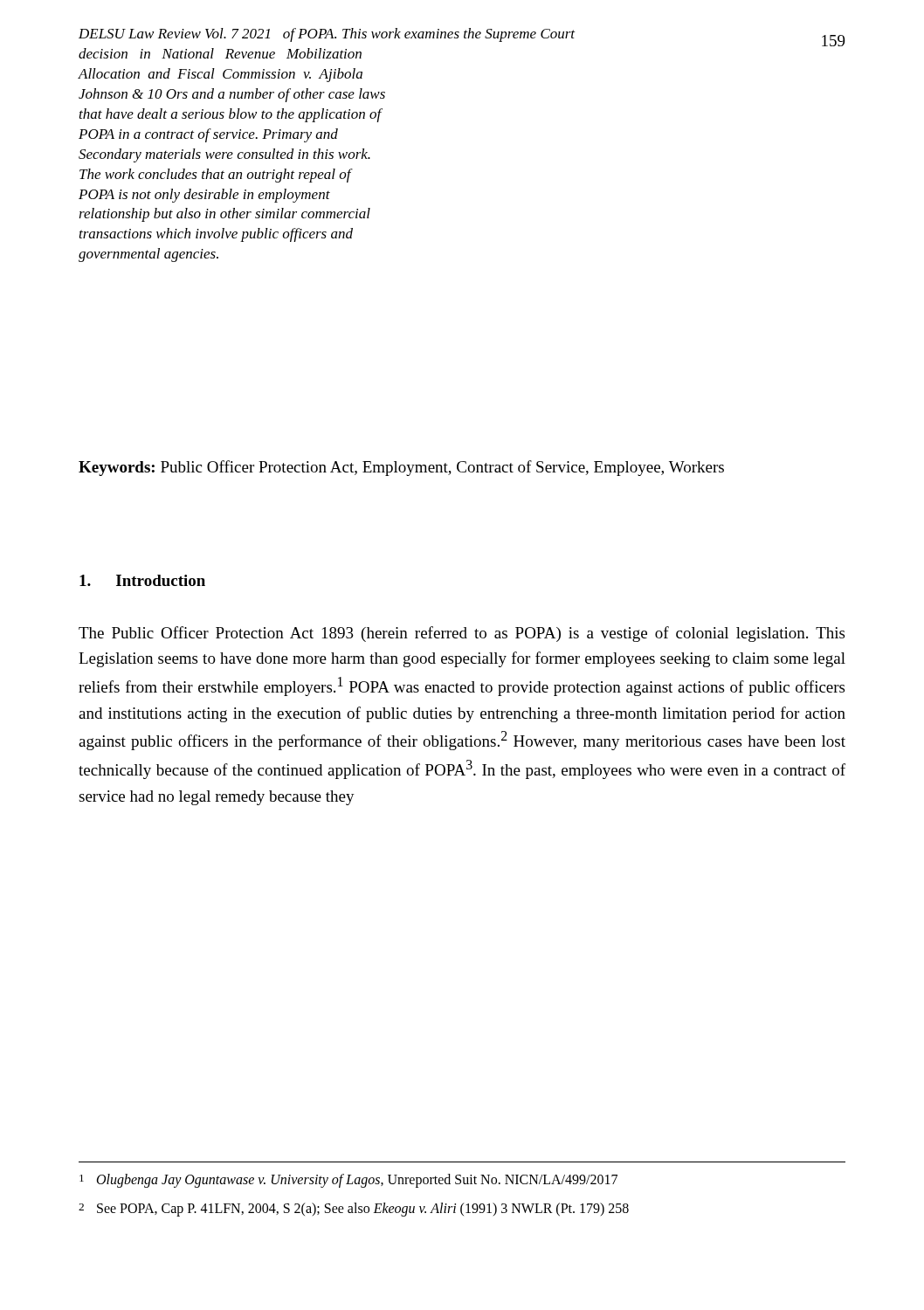Point to the element starting "1. Introduction"
Image resolution: width=924 pixels, height=1310 pixels.
point(142,580)
